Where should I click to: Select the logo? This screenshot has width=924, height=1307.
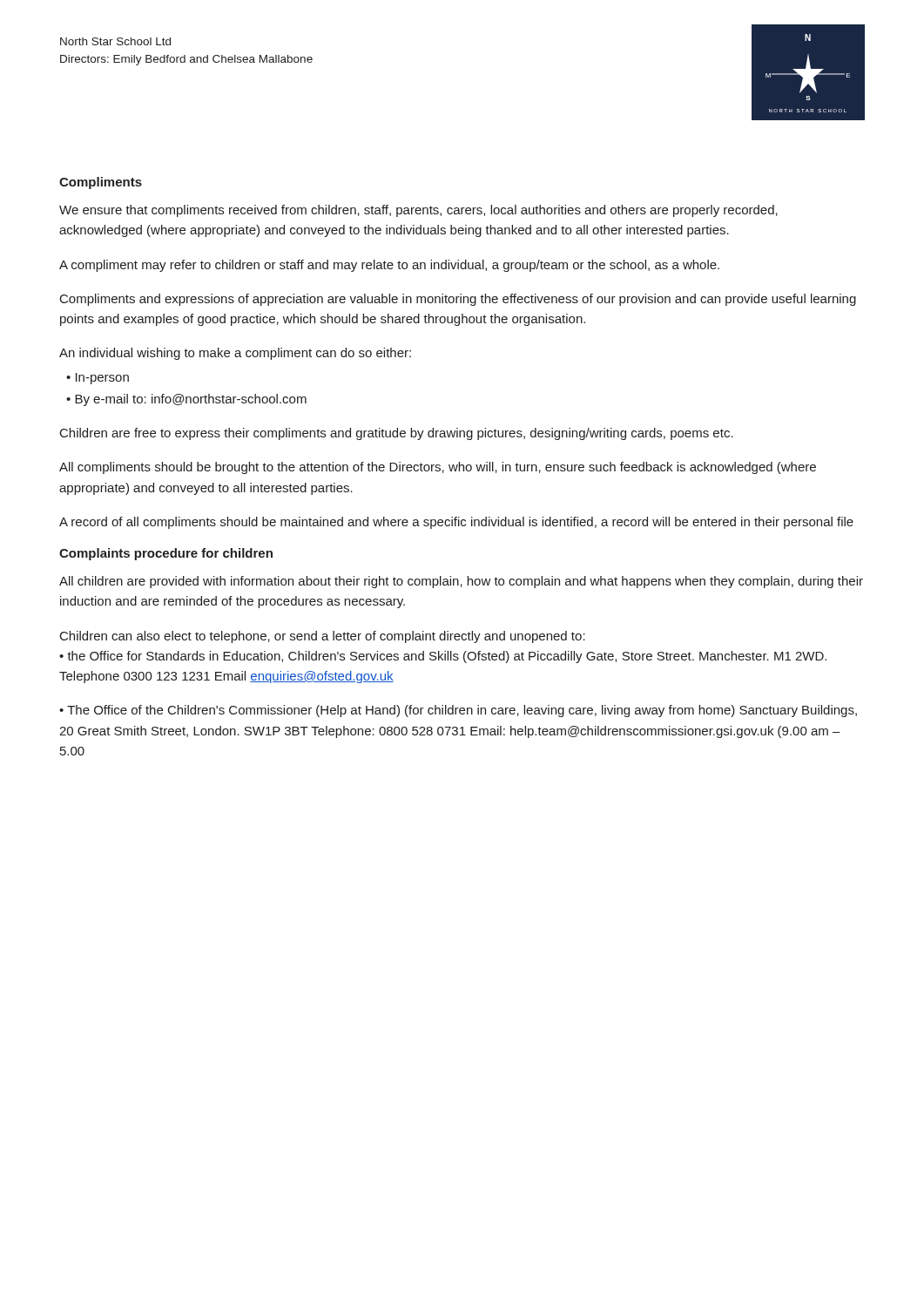(808, 72)
